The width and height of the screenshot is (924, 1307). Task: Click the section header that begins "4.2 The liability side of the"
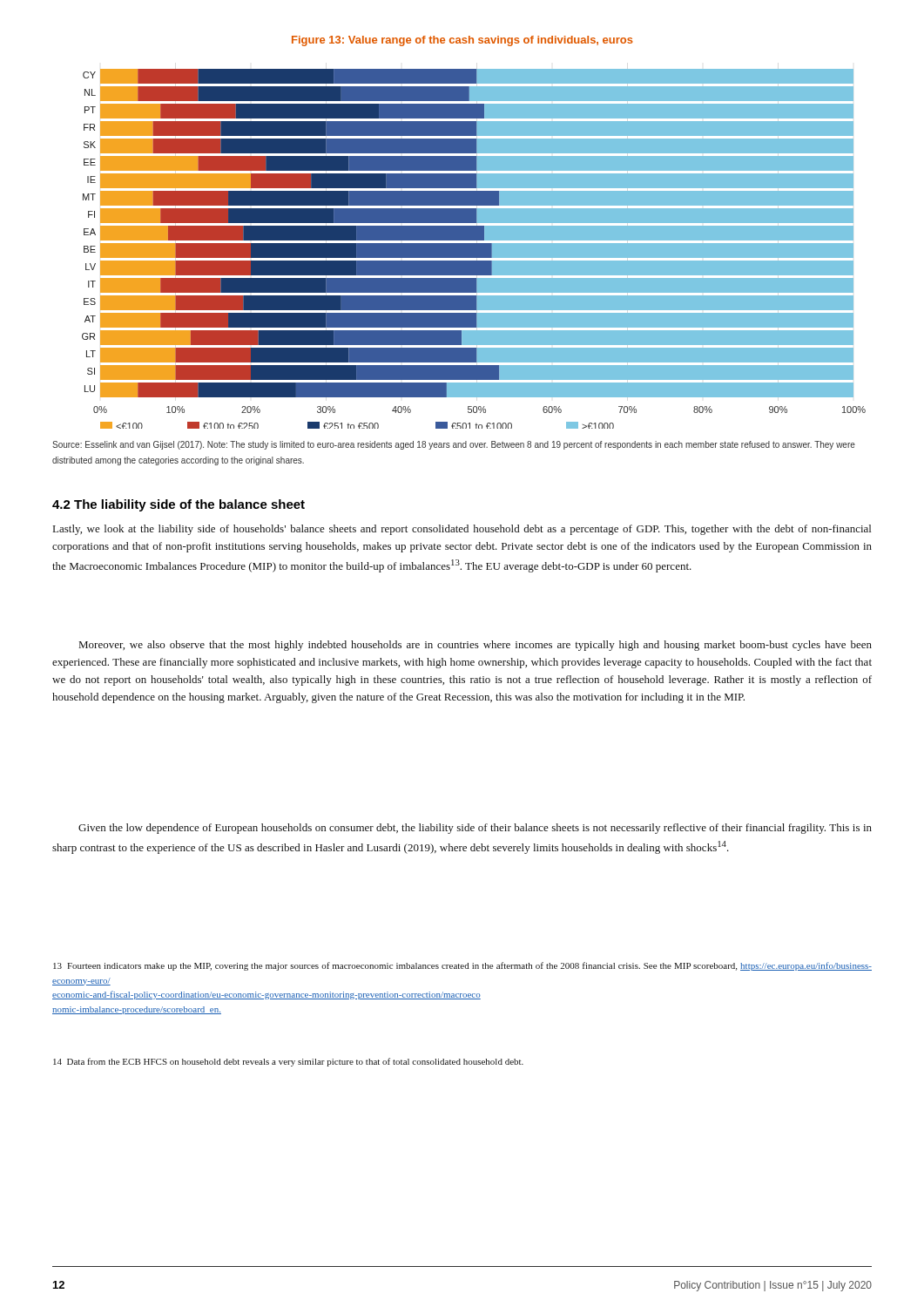[179, 504]
